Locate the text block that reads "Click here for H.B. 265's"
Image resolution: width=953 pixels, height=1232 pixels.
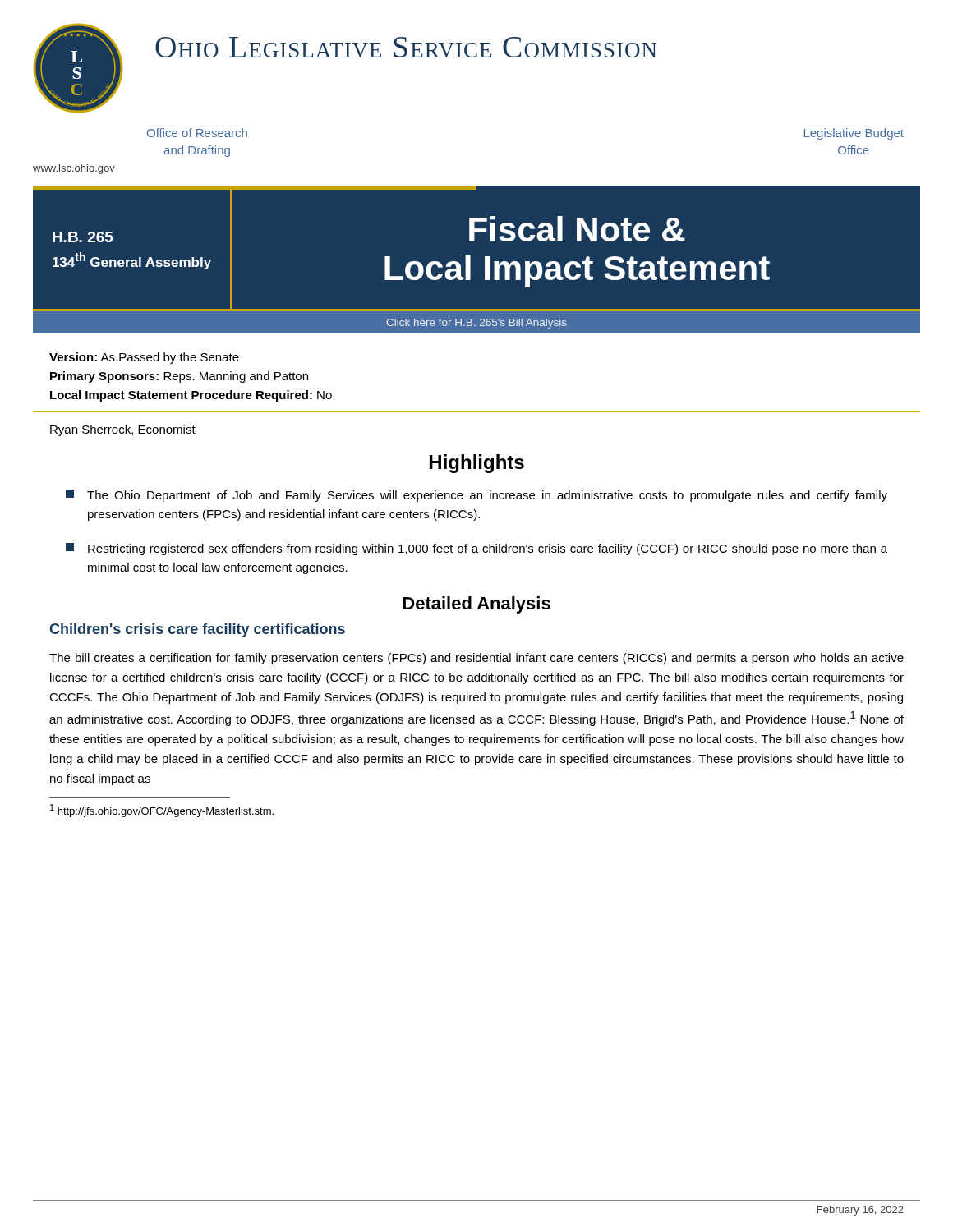(476, 322)
